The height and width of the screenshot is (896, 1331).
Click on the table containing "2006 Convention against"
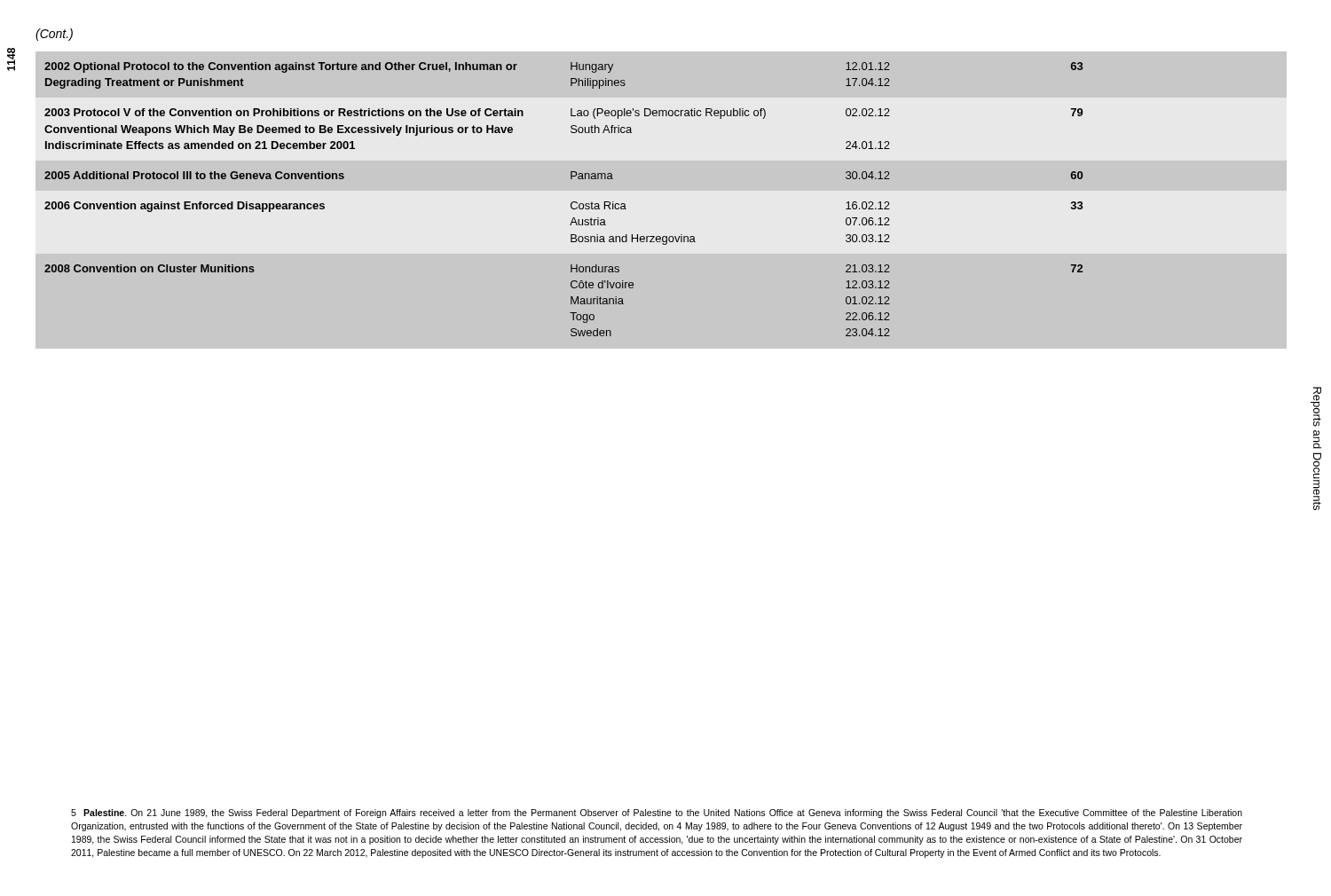[661, 200]
